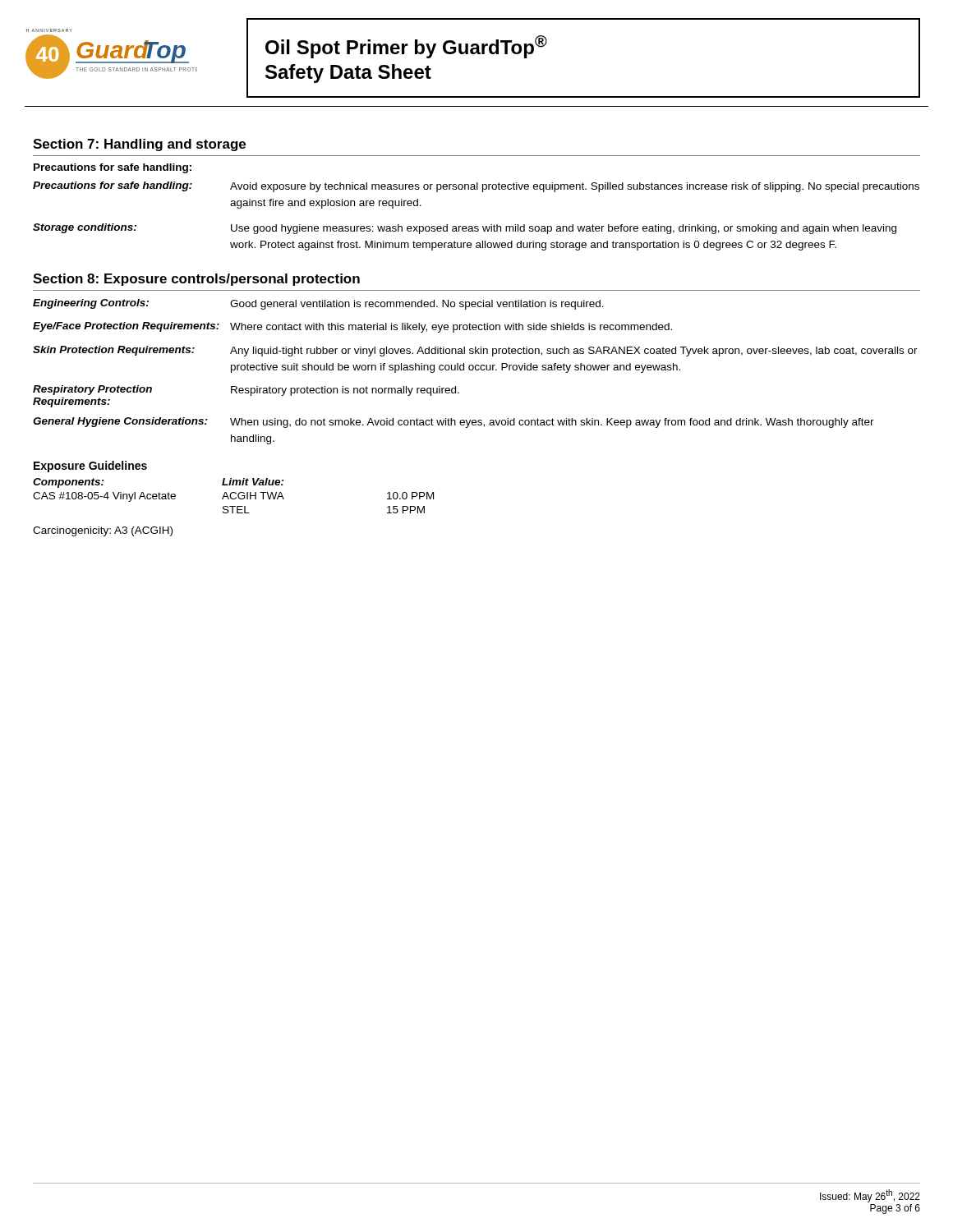Select the title
The width and height of the screenshot is (953, 1232).
[583, 58]
